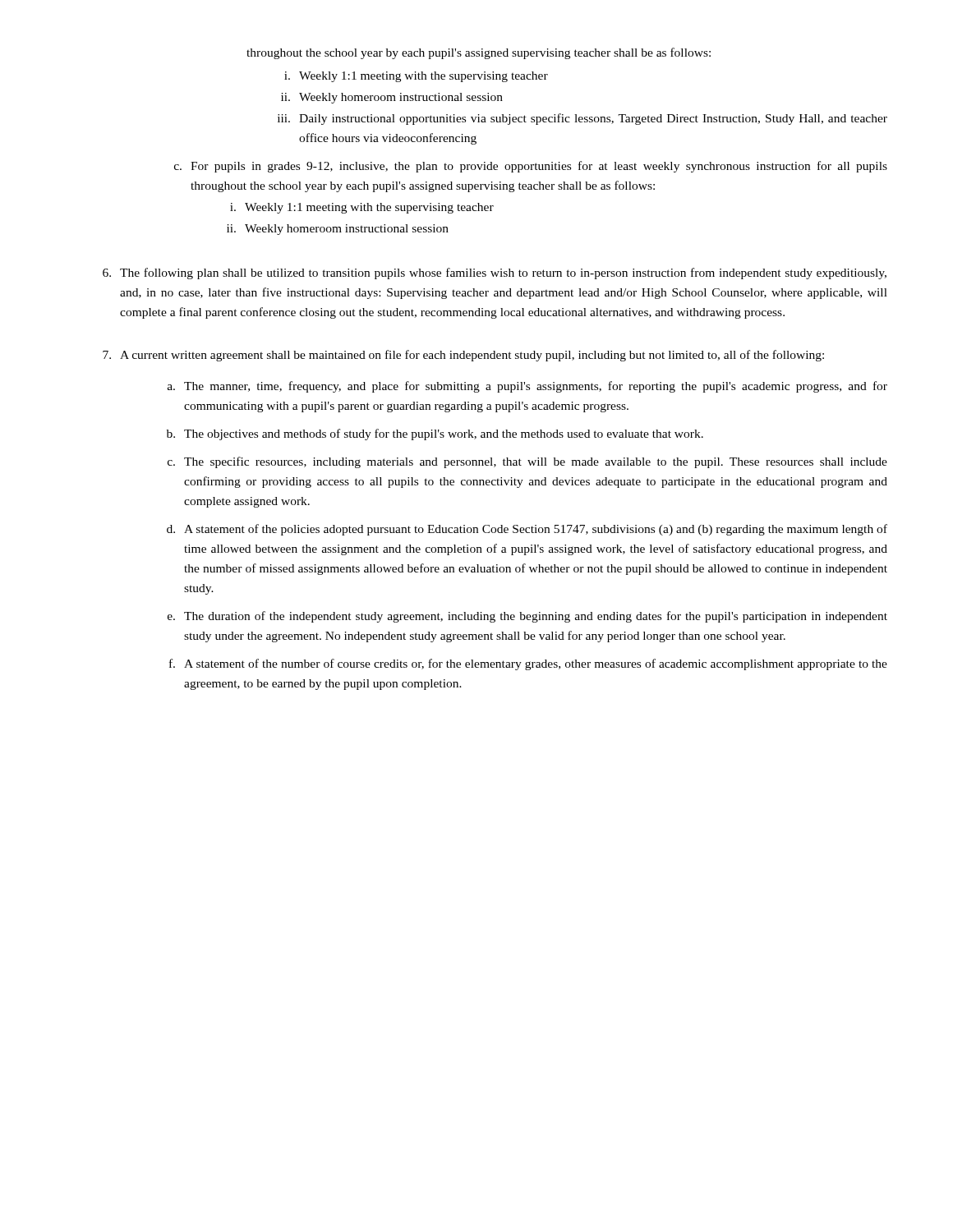The width and height of the screenshot is (953, 1232).
Task: Find the block on this page that starts "d. A statement of the policies adopted"
Action: click(522, 559)
